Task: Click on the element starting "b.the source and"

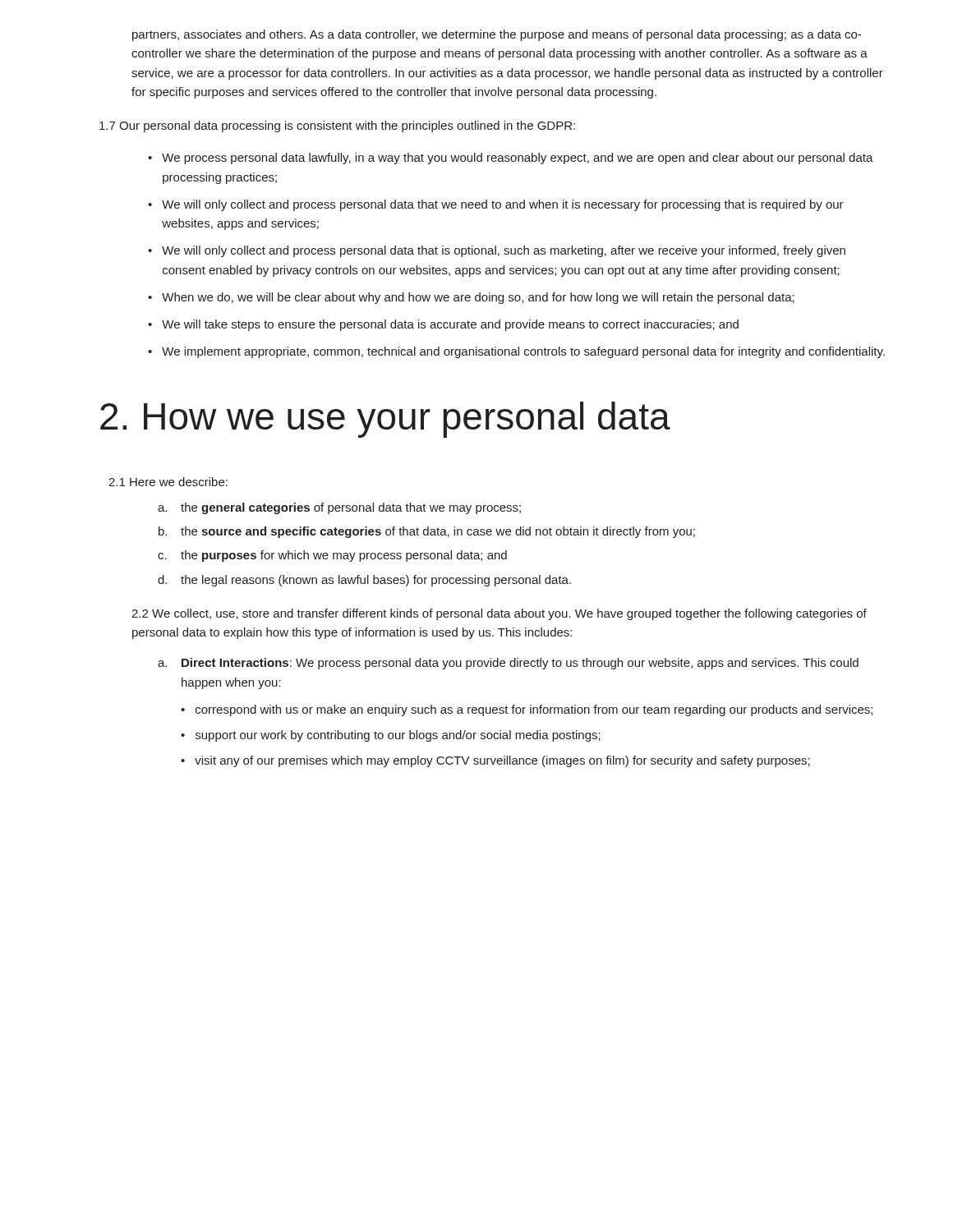Action: [x=427, y=531]
